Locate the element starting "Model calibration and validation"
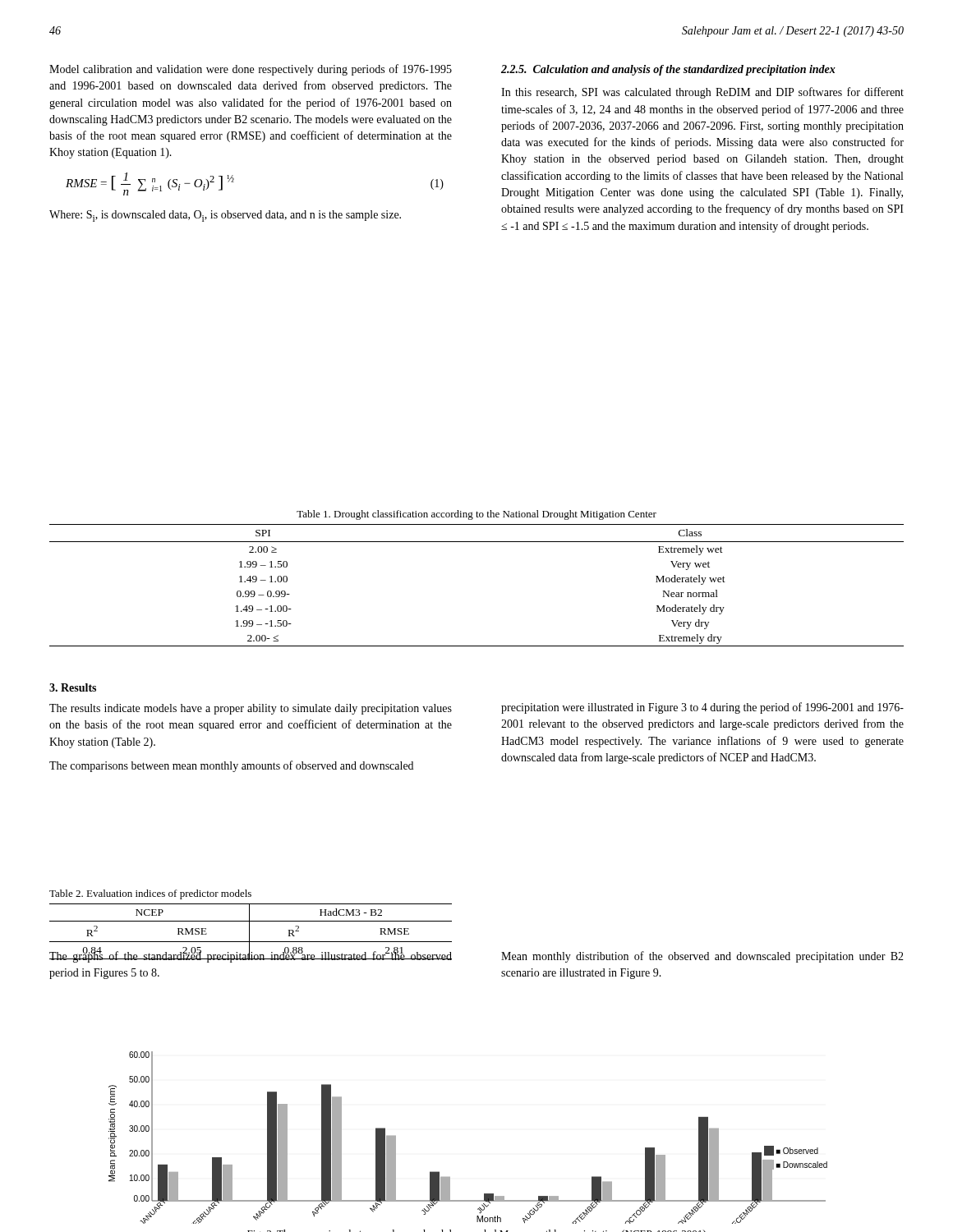 (x=251, y=112)
